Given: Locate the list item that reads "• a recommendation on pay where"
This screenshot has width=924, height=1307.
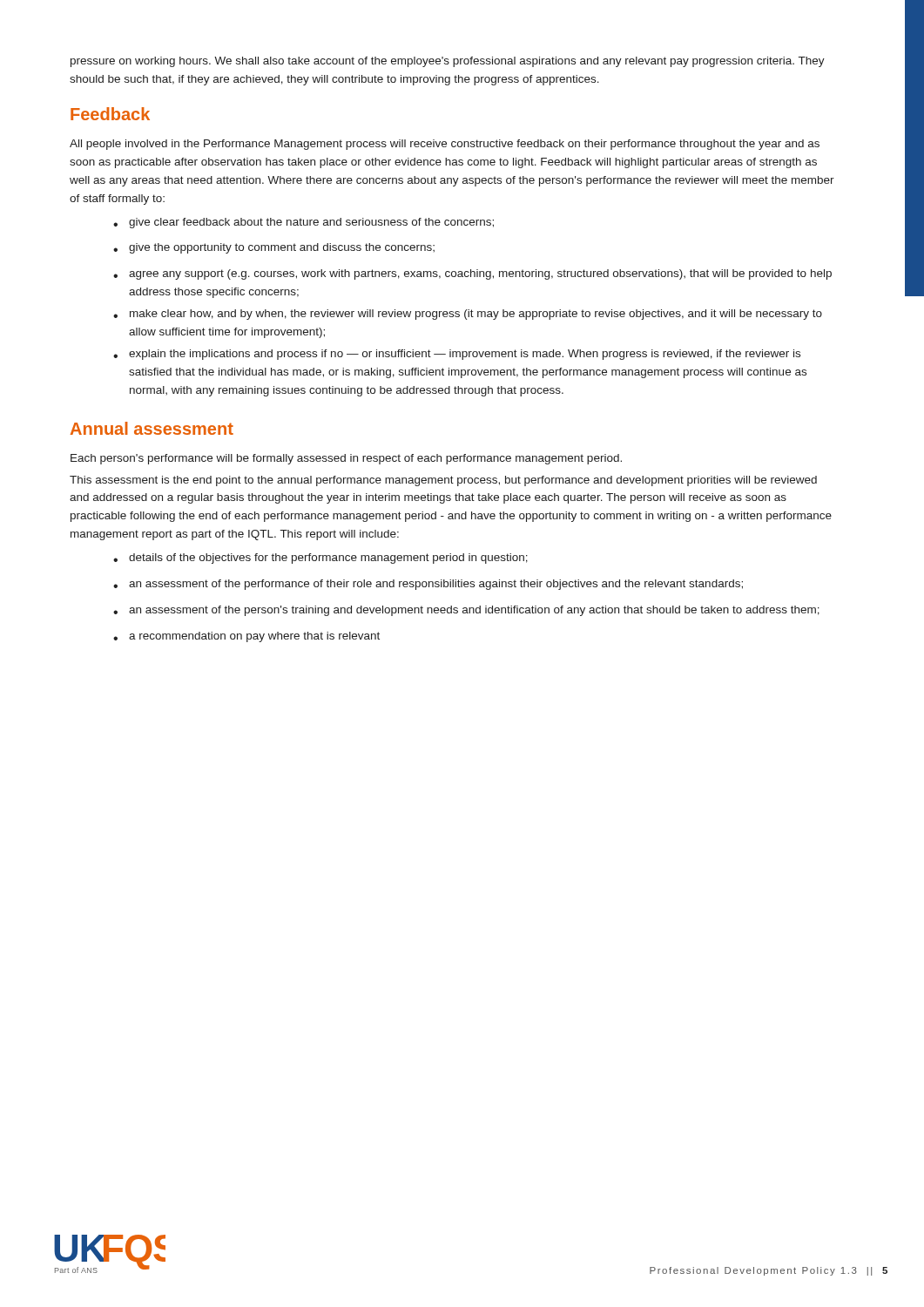Looking at the screenshot, I should (246, 637).
